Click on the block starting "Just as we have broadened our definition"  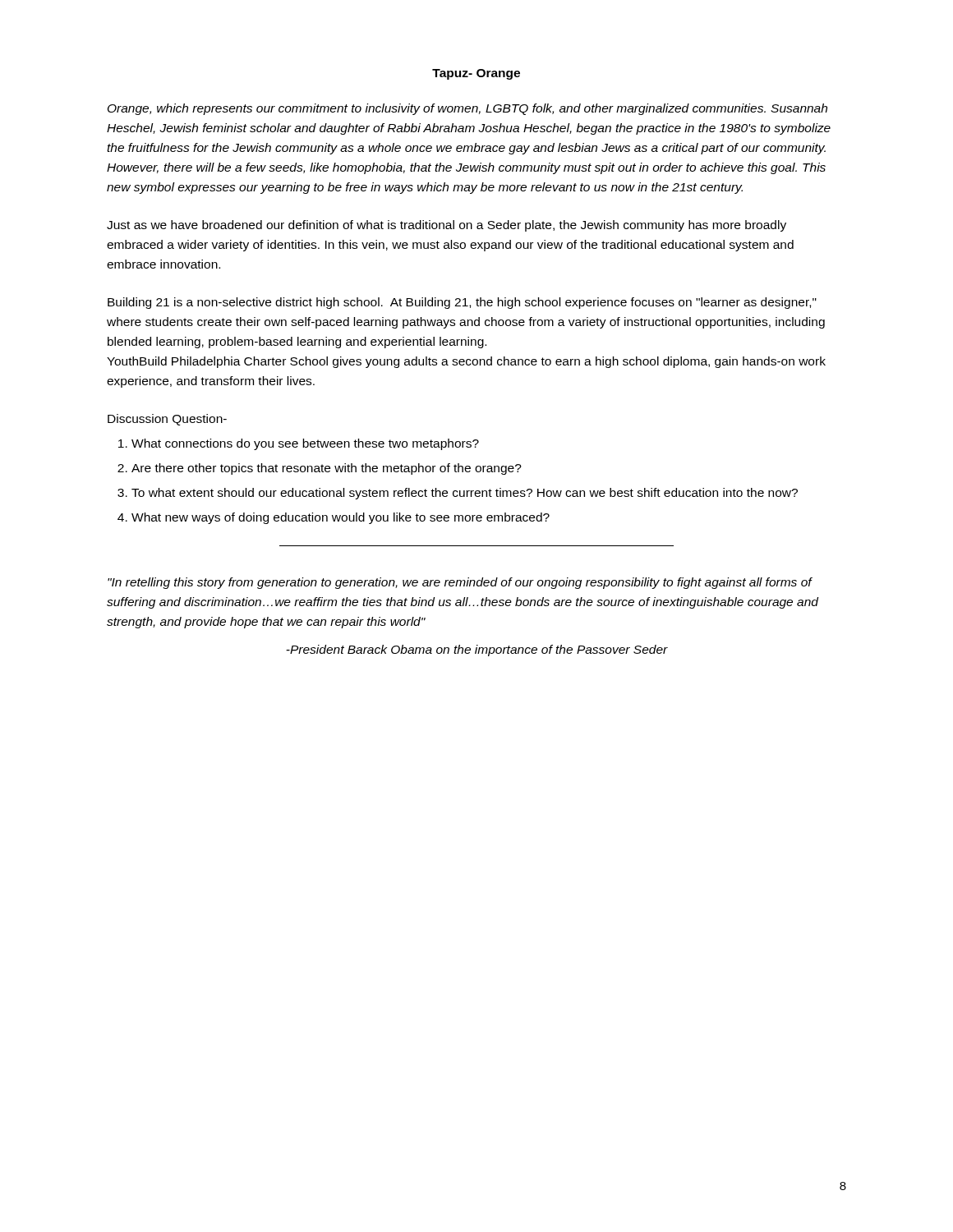pyautogui.click(x=450, y=244)
